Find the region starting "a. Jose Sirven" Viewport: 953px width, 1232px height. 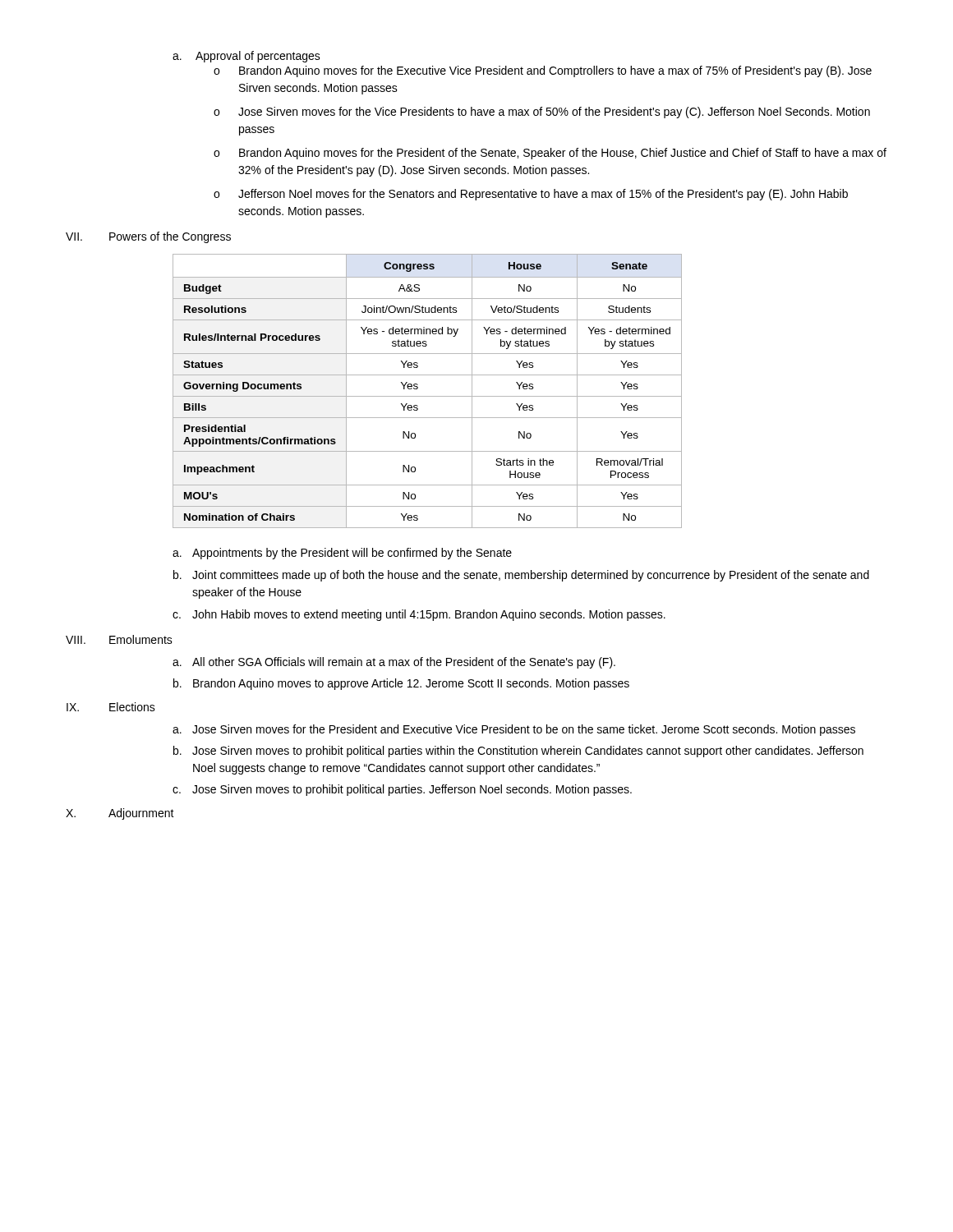(x=514, y=730)
